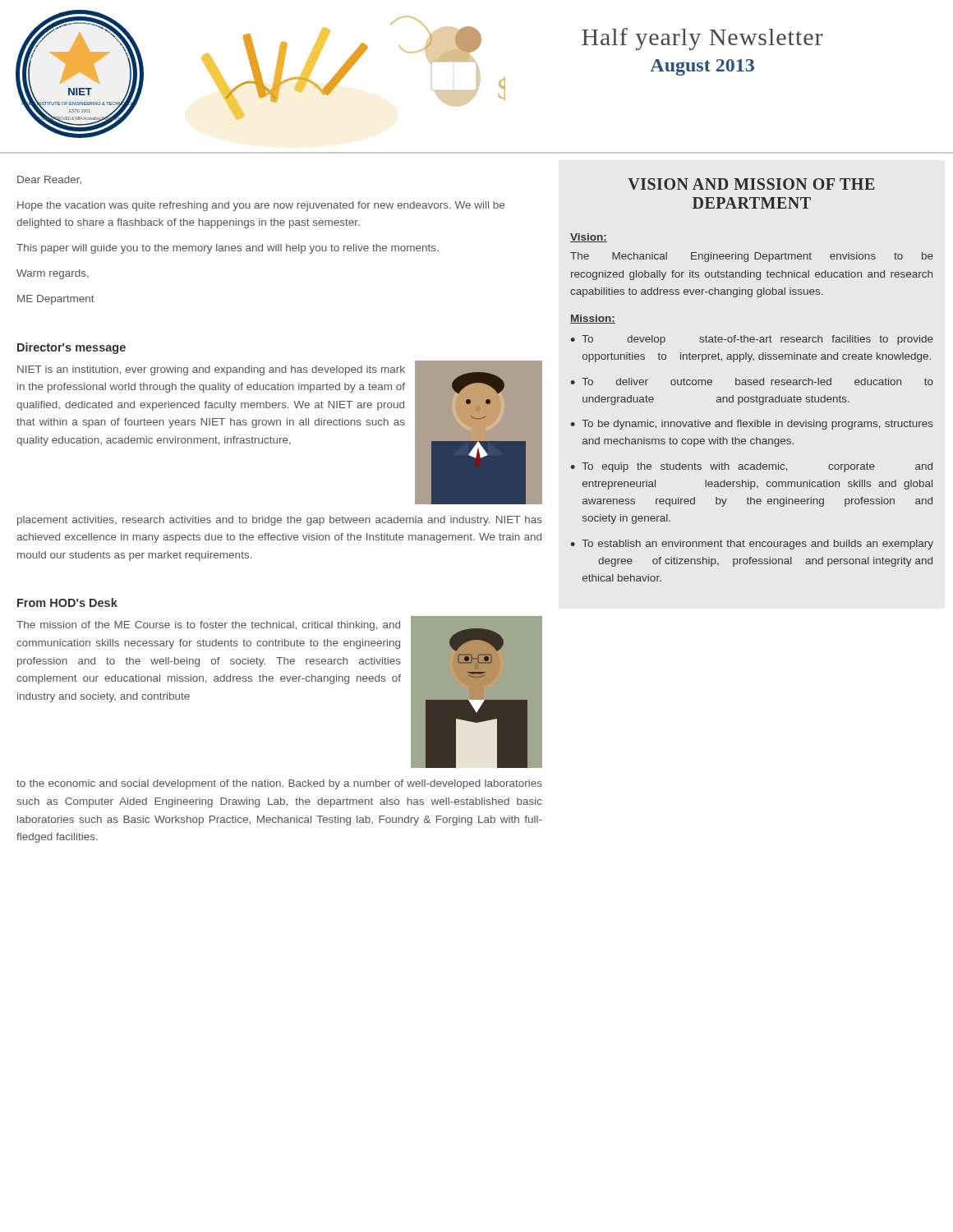Locate the text block that reads "to the economic and social development of"
953x1232 pixels.
coord(279,810)
